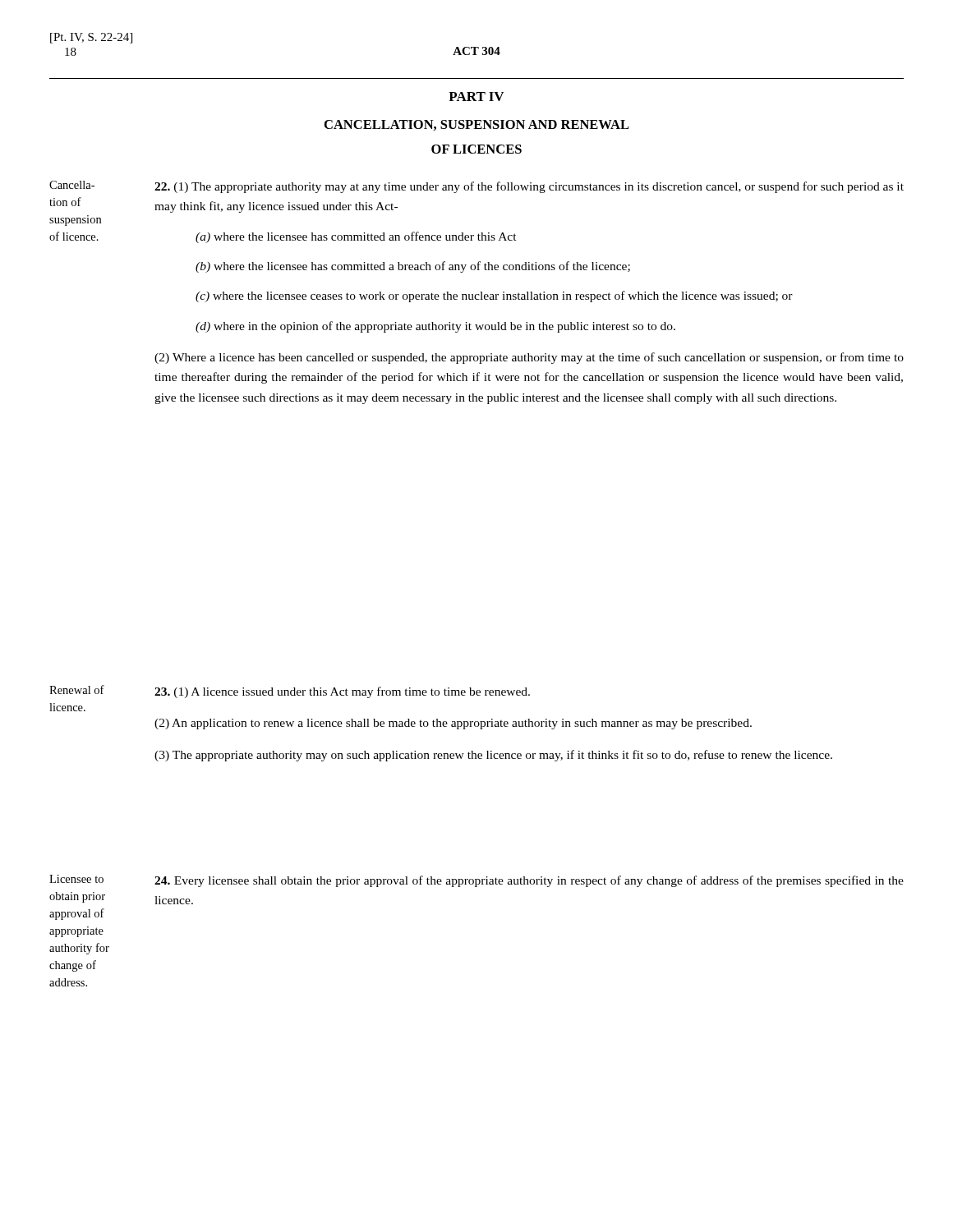Find the text block starting "(b) where the"
The image size is (953, 1232).
click(413, 266)
